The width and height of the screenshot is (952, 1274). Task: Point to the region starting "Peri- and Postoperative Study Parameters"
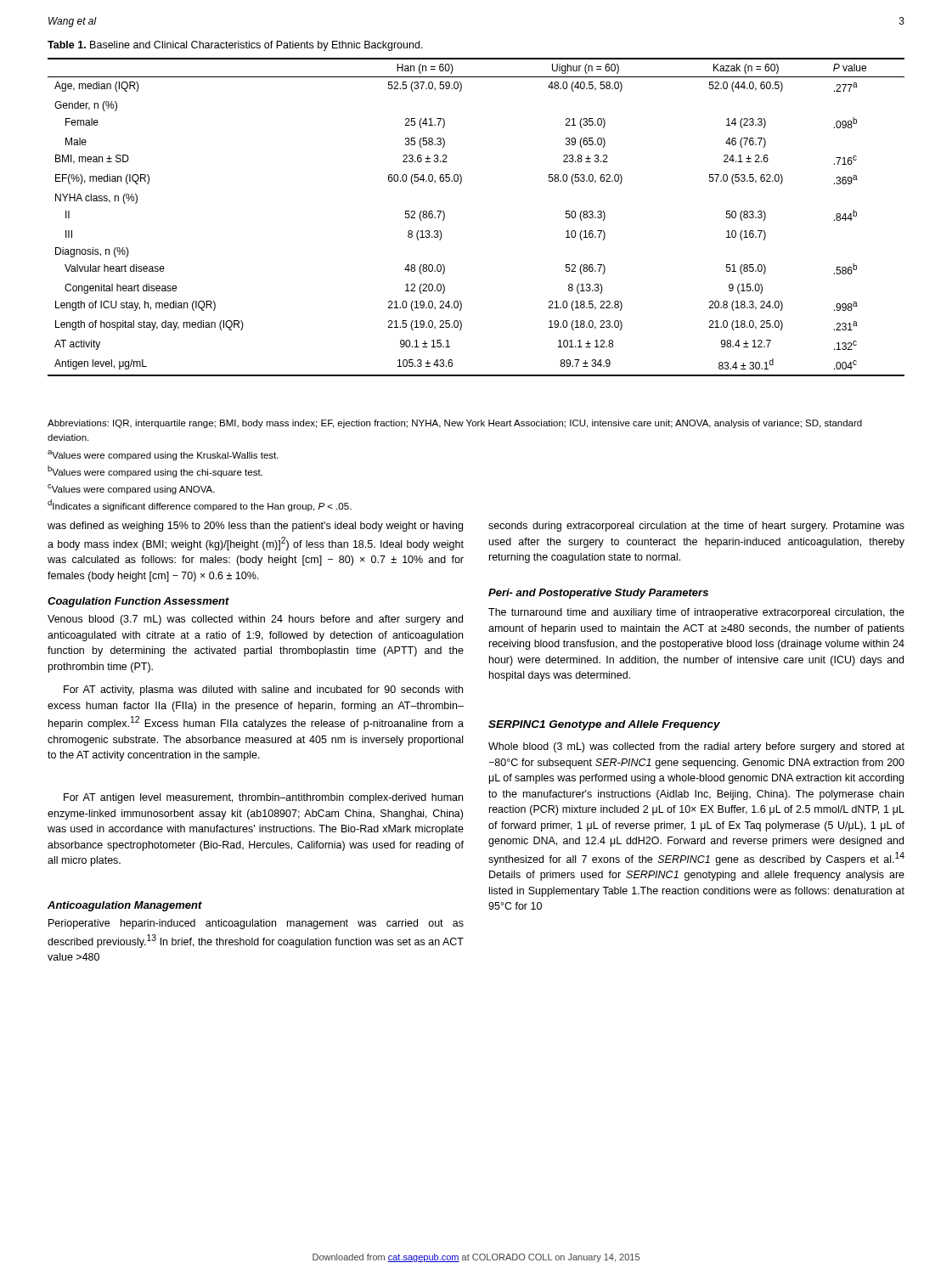point(598,592)
